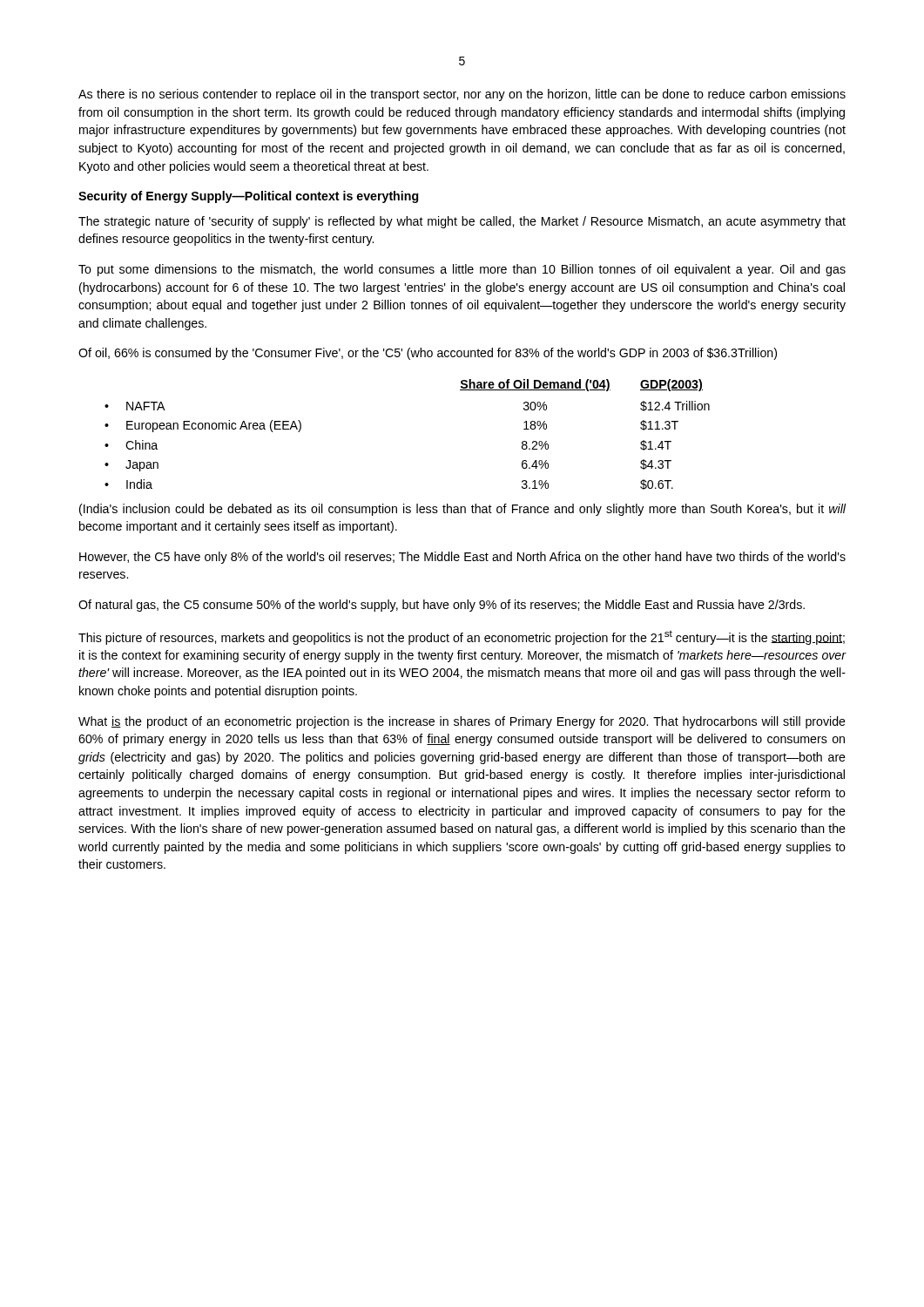Viewport: 924px width, 1307px height.
Task: Select the section header
Action: (249, 196)
